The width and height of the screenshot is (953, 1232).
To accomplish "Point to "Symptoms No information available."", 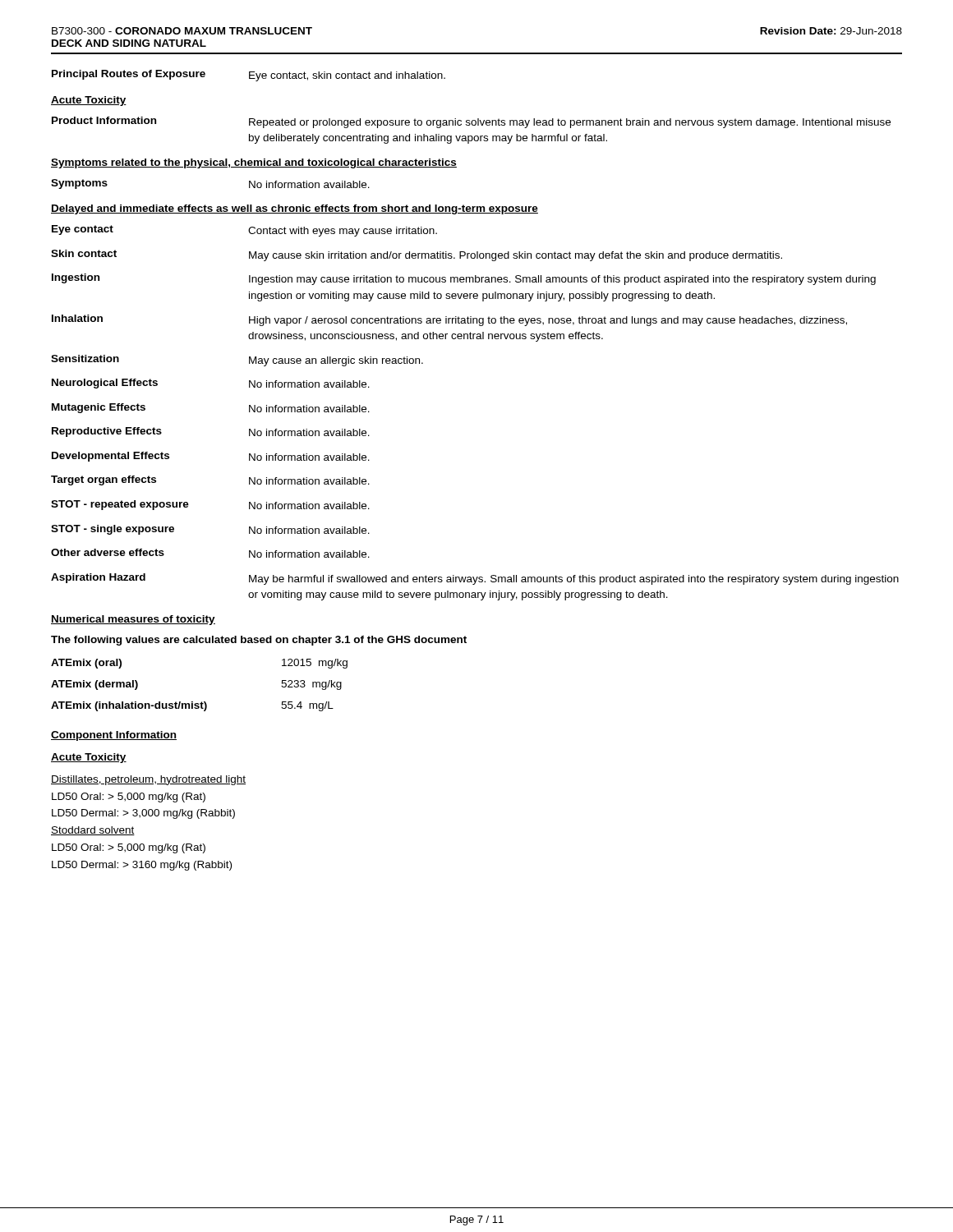I will (77, 184).
